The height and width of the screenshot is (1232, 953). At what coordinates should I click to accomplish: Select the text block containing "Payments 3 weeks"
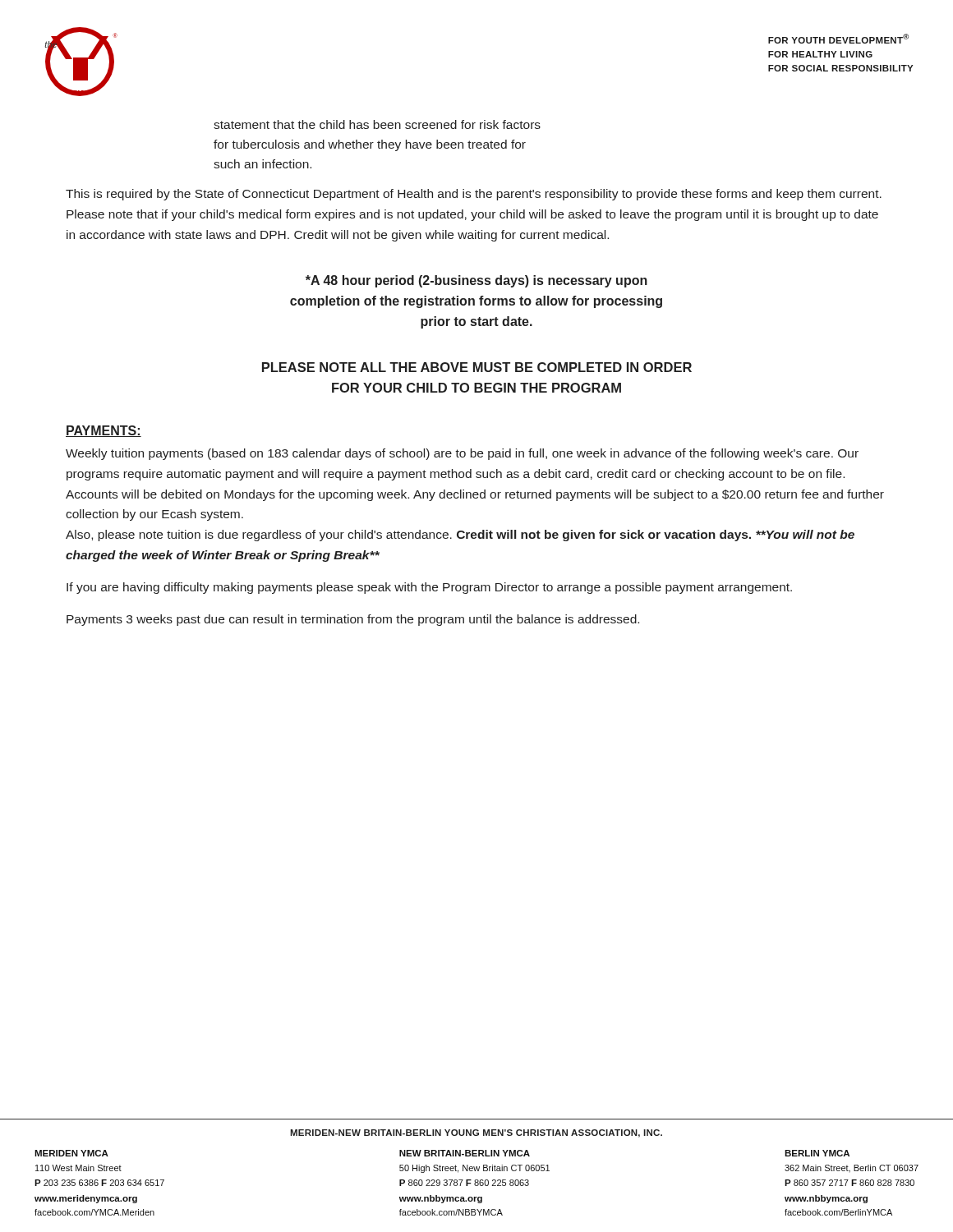pyautogui.click(x=353, y=619)
